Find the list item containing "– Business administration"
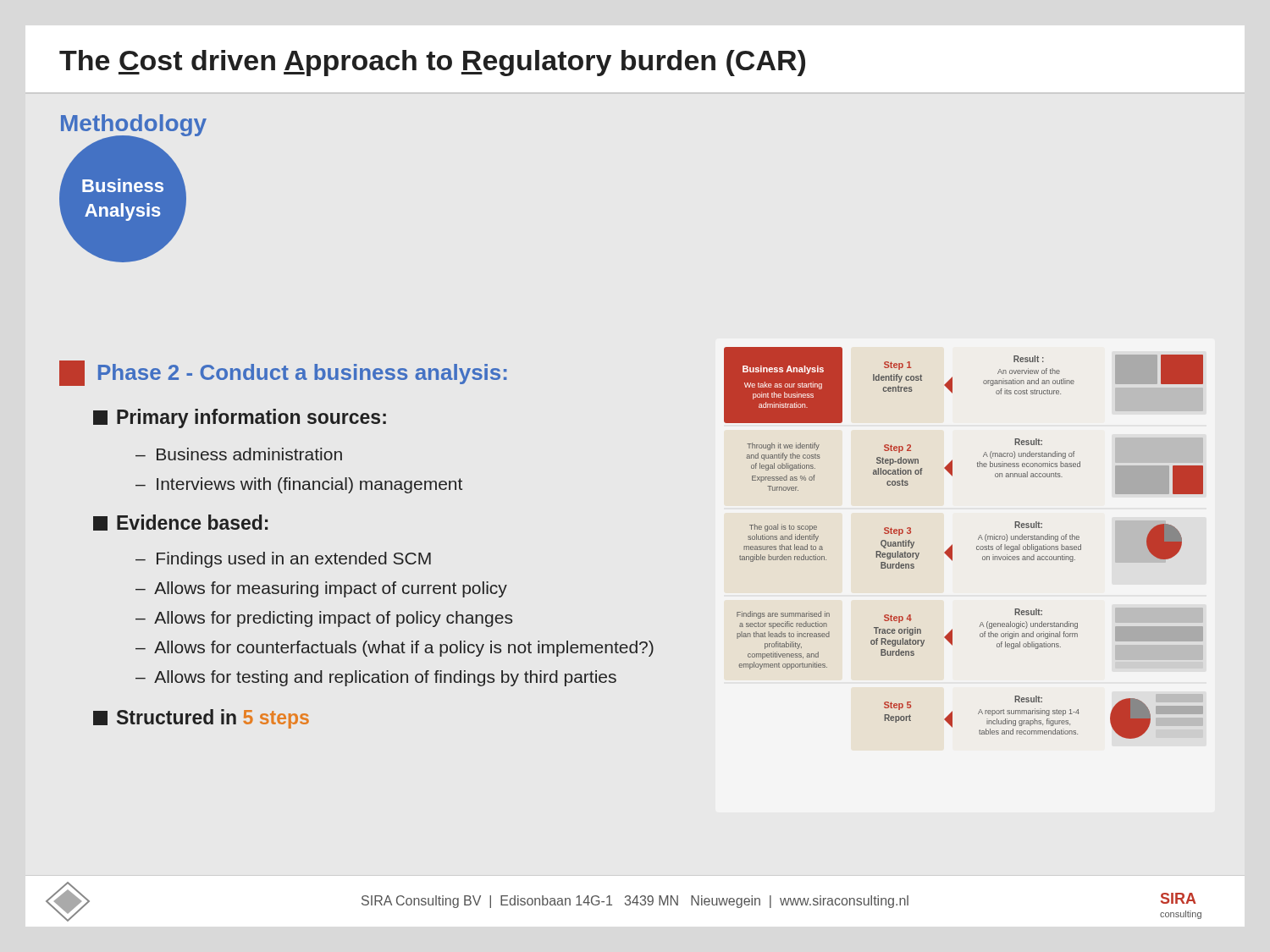This screenshot has width=1270, height=952. [x=239, y=454]
